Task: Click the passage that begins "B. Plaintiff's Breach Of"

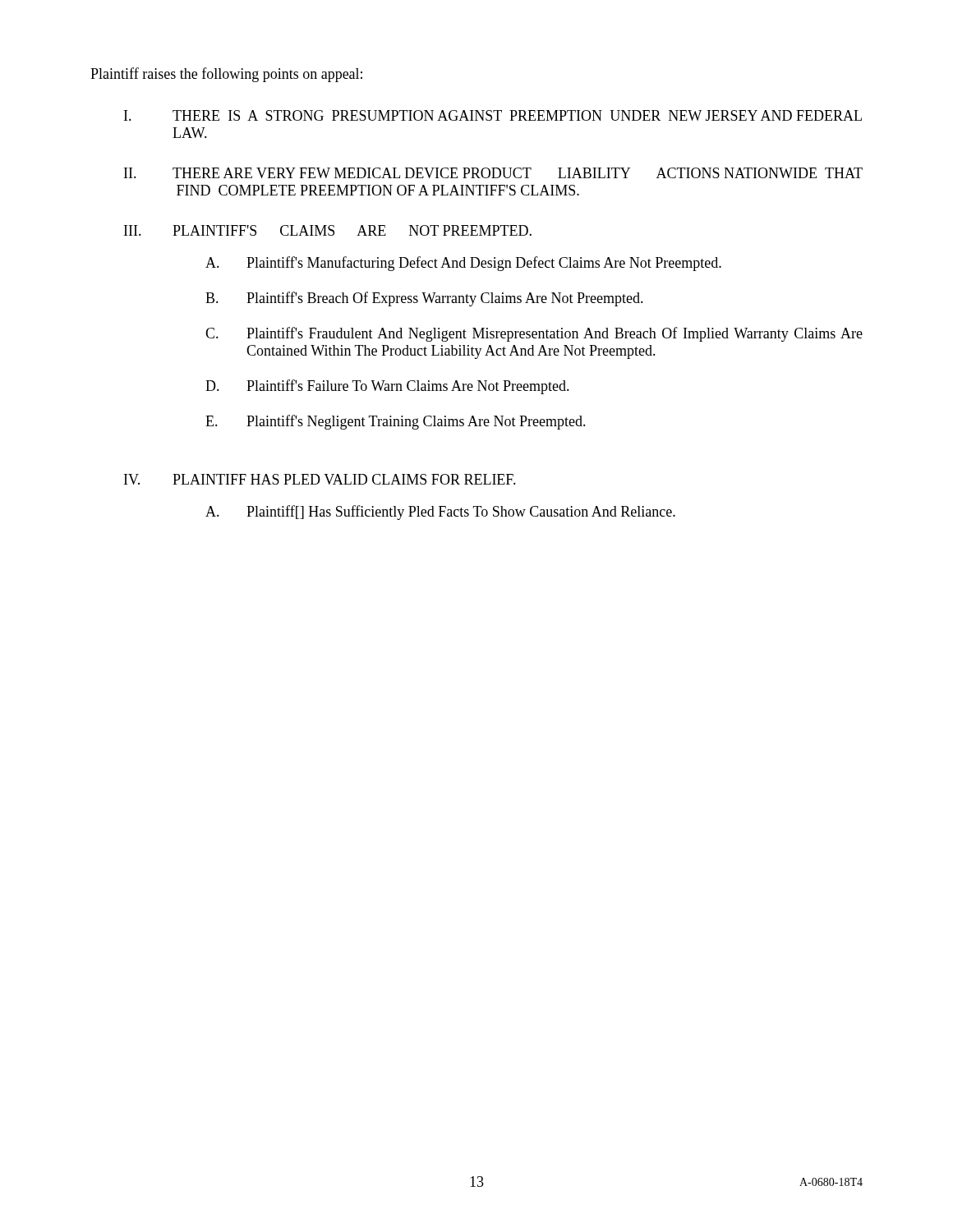Action: (x=534, y=299)
